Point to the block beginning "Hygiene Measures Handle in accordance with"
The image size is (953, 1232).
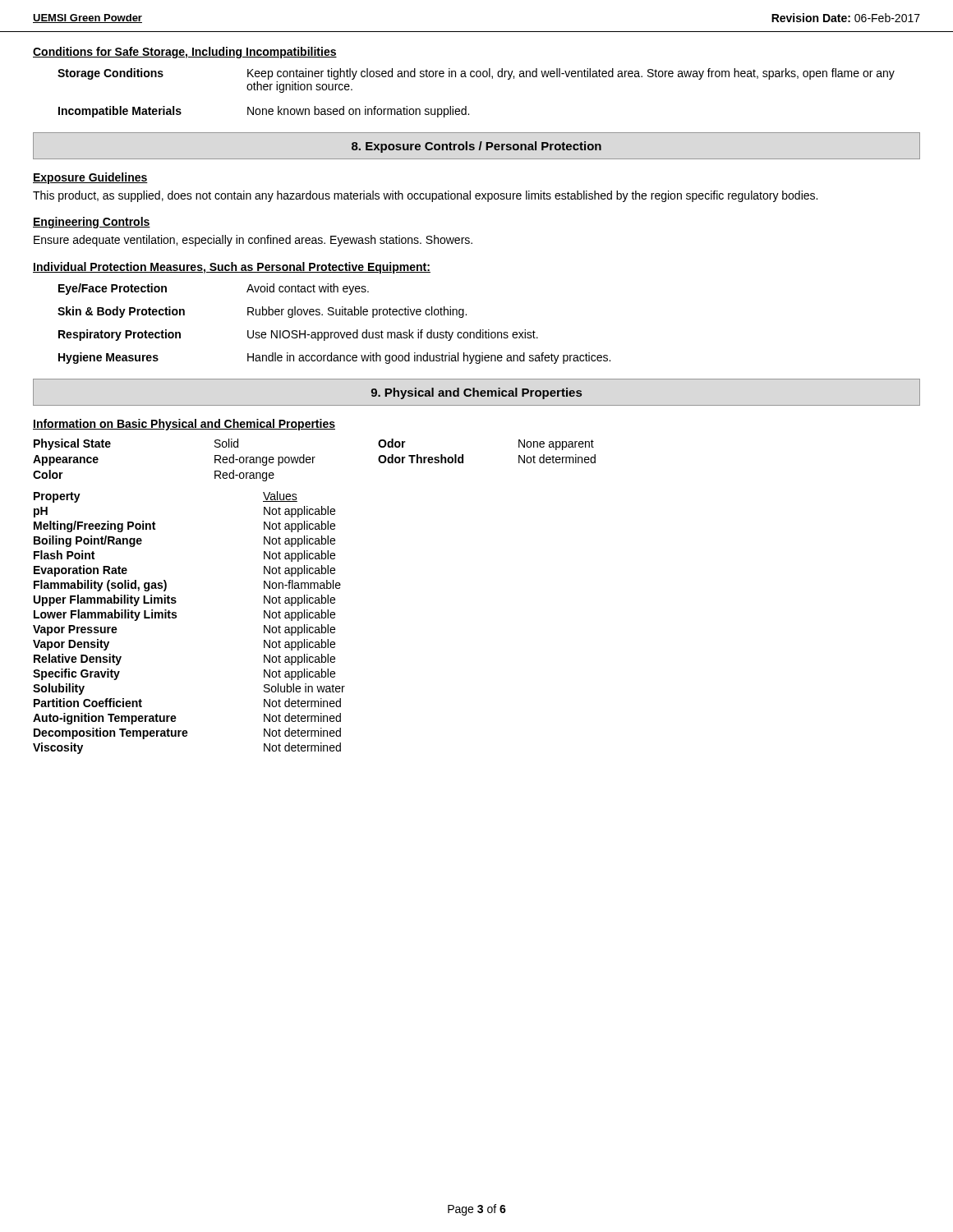[476, 357]
